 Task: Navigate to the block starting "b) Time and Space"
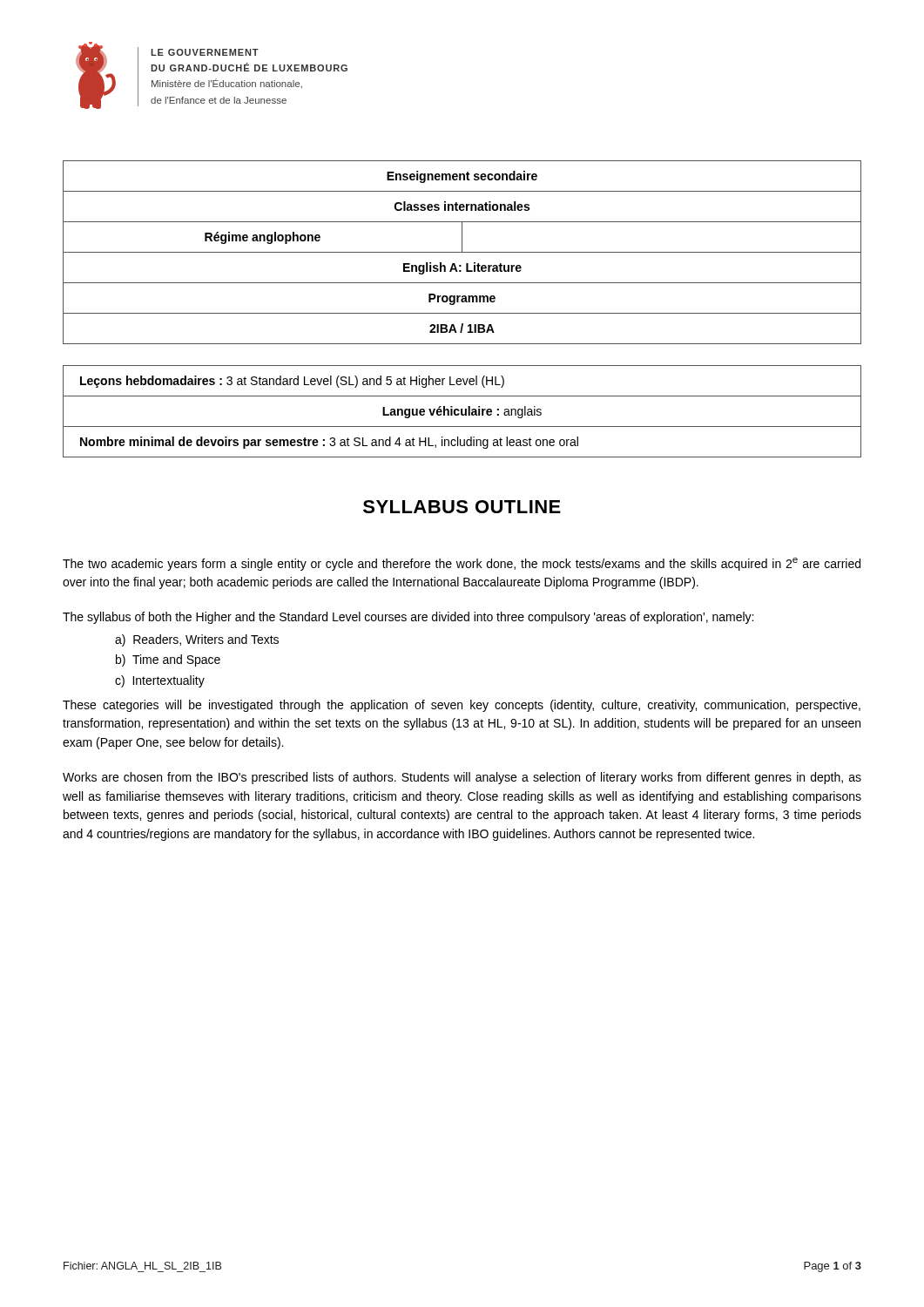(168, 660)
